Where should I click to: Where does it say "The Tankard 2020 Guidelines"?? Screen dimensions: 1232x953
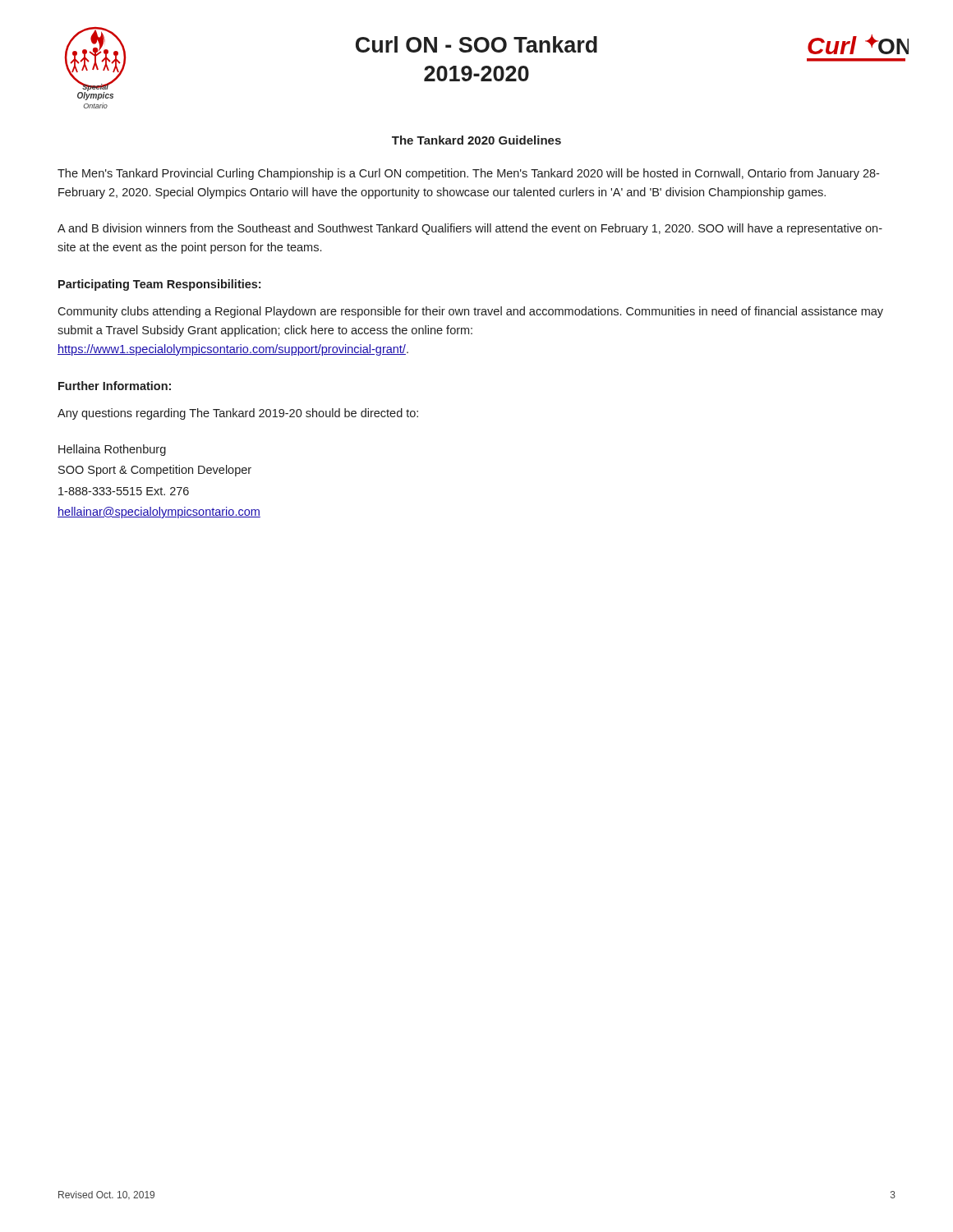pyautogui.click(x=476, y=140)
